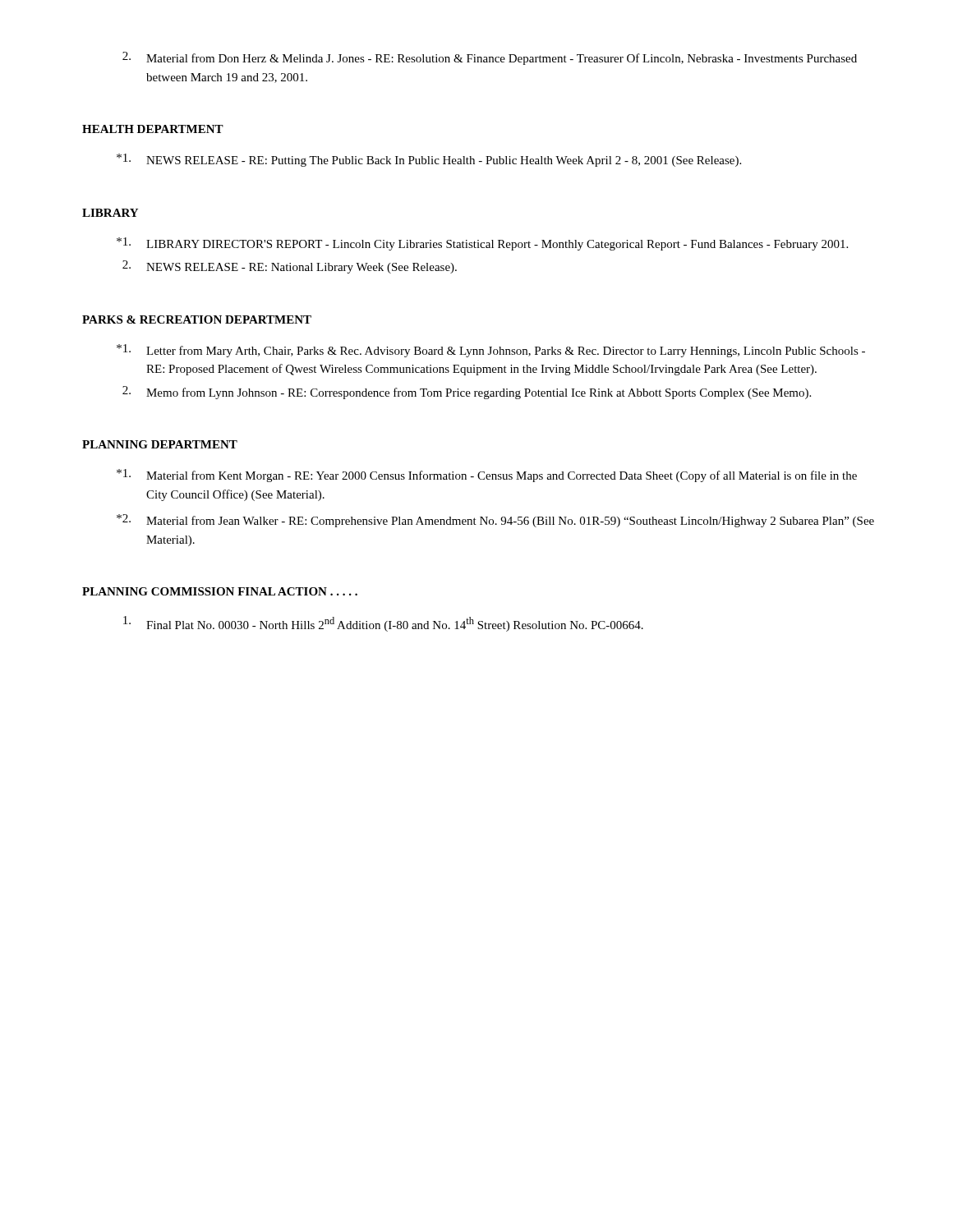The image size is (953, 1232).
Task: Find "HEALTH DEPARTMENT" on this page
Action: click(153, 129)
